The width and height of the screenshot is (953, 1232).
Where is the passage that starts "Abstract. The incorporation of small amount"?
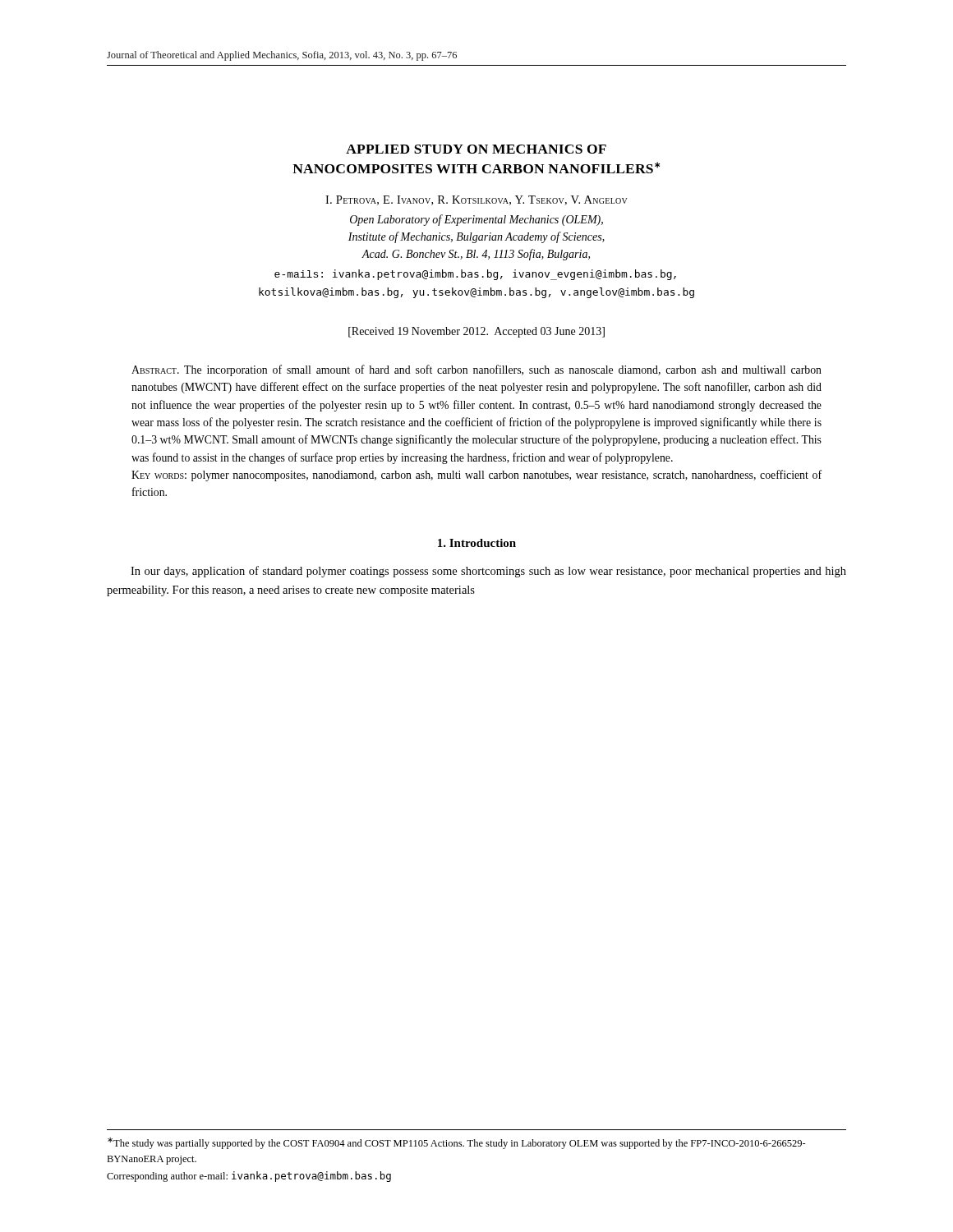476,431
